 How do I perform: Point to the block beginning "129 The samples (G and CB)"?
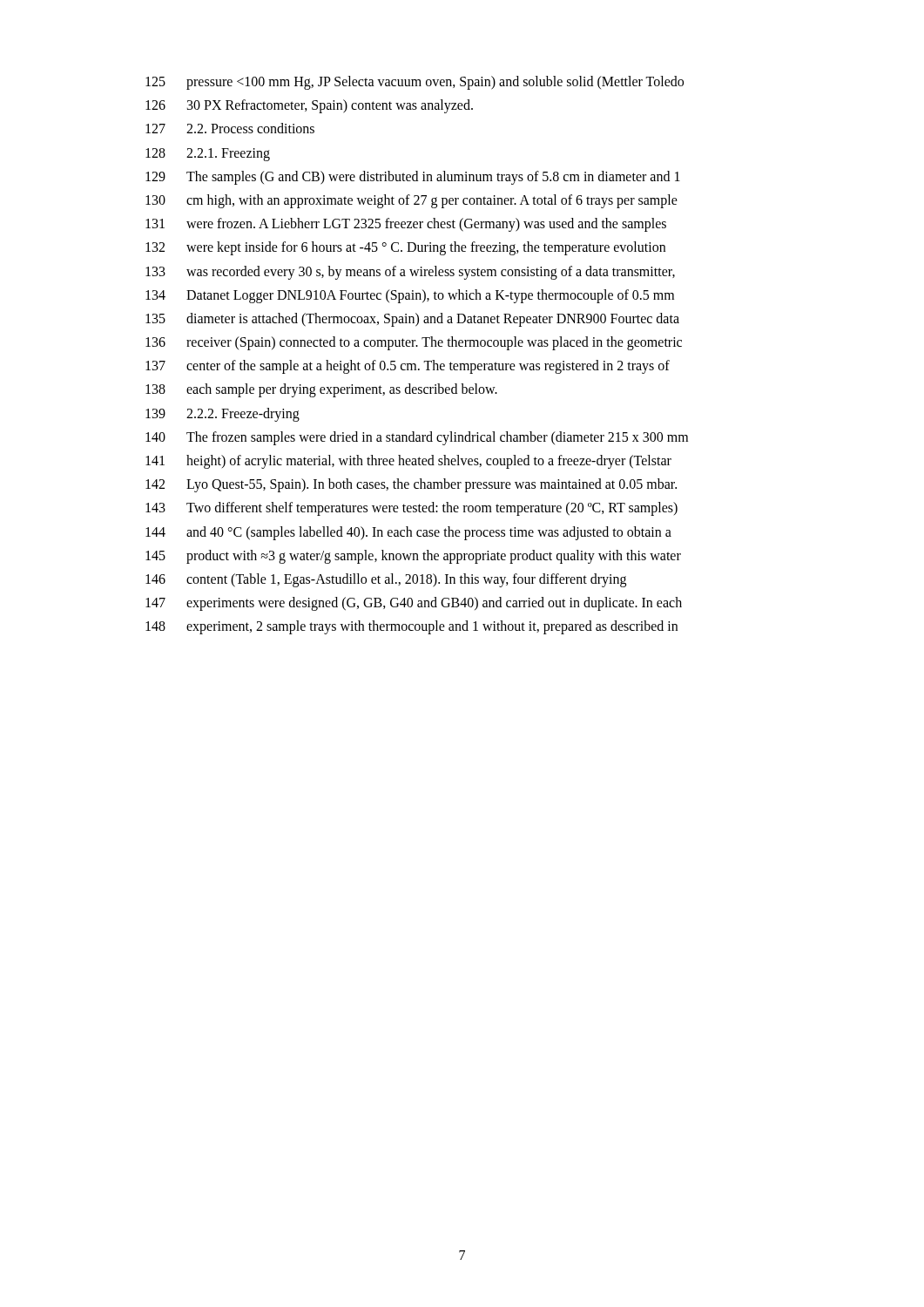[x=462, y=176]
